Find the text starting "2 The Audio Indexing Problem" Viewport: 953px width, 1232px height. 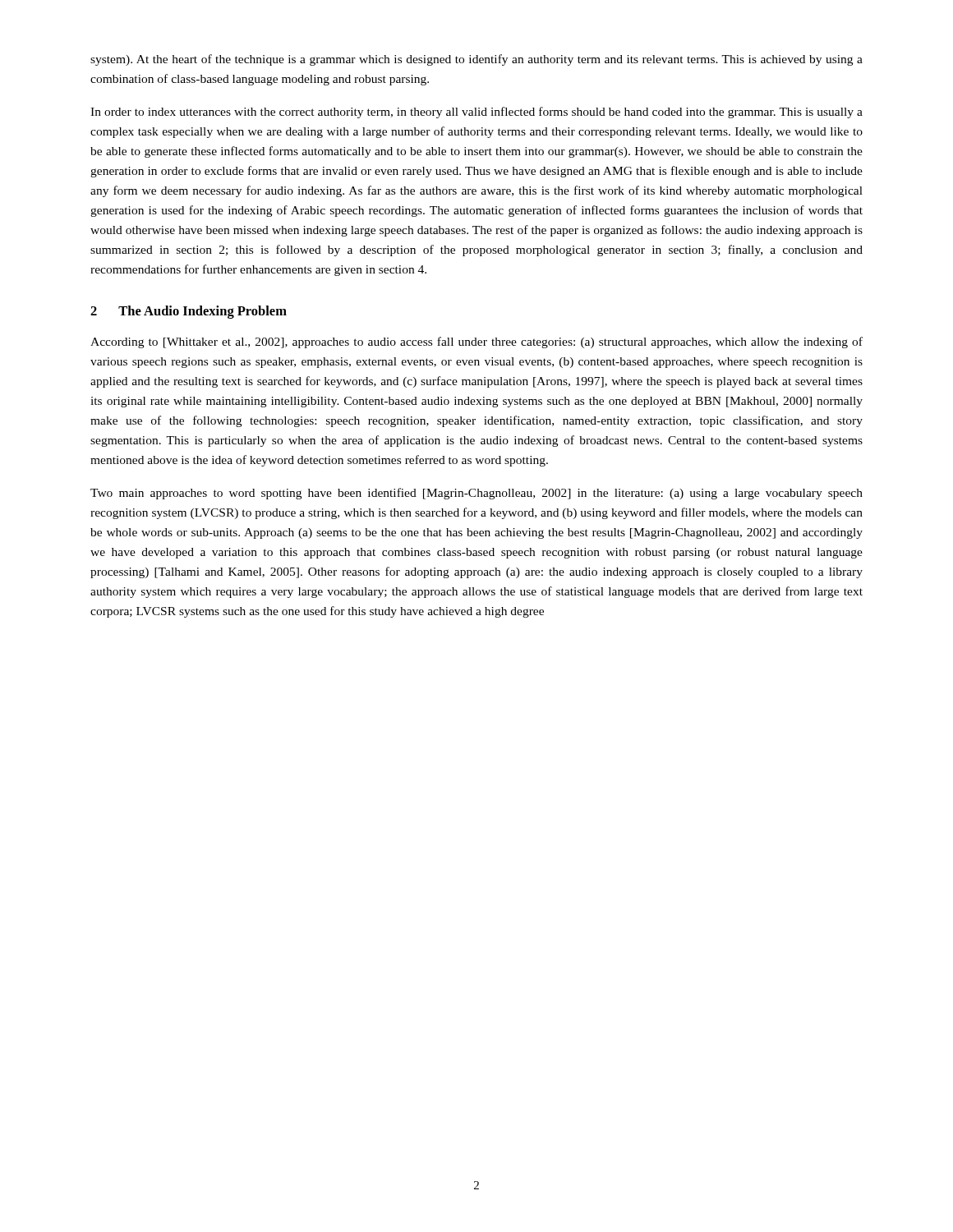point(189,311)
